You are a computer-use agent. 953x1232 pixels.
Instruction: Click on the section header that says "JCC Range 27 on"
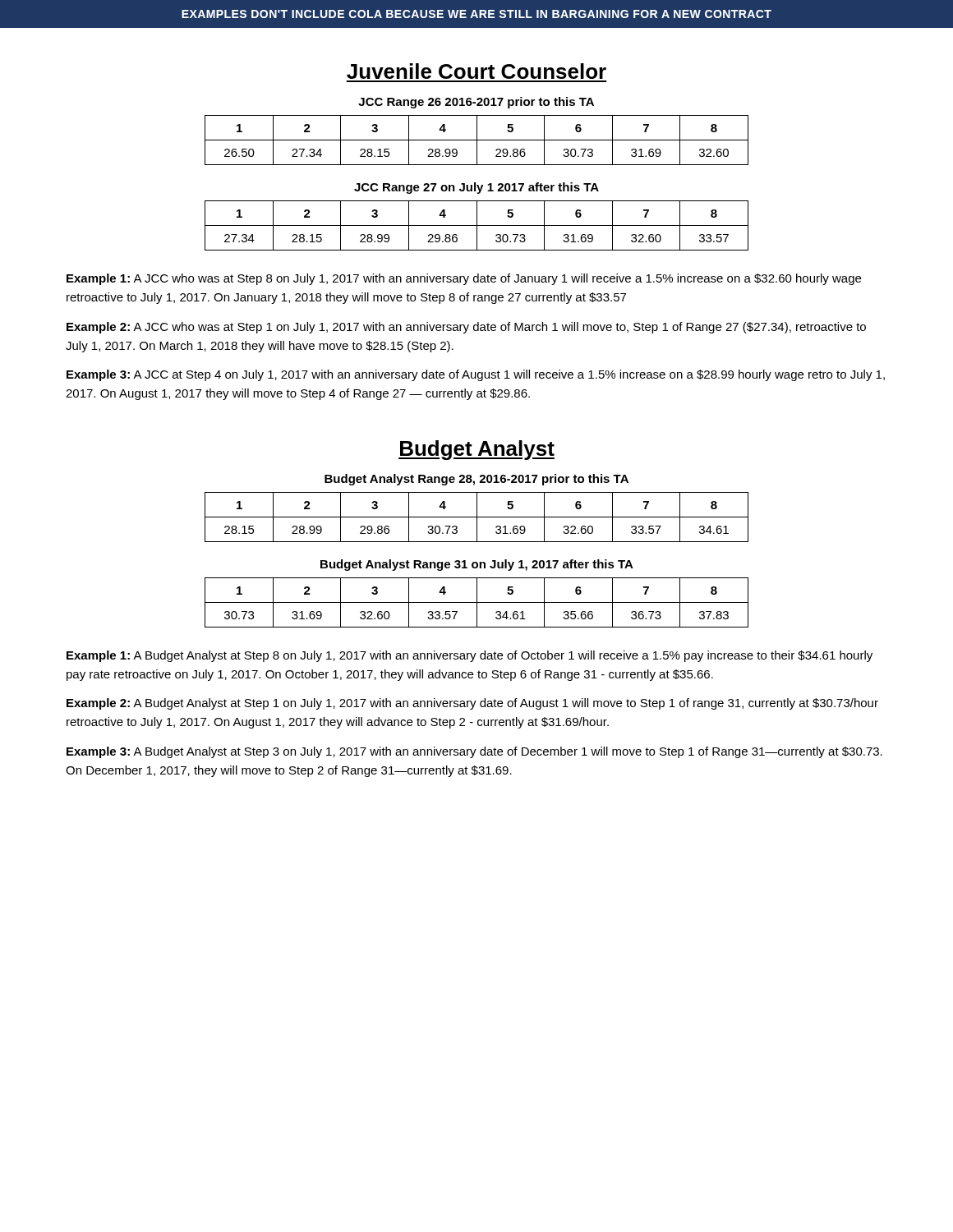click(476, 187)
